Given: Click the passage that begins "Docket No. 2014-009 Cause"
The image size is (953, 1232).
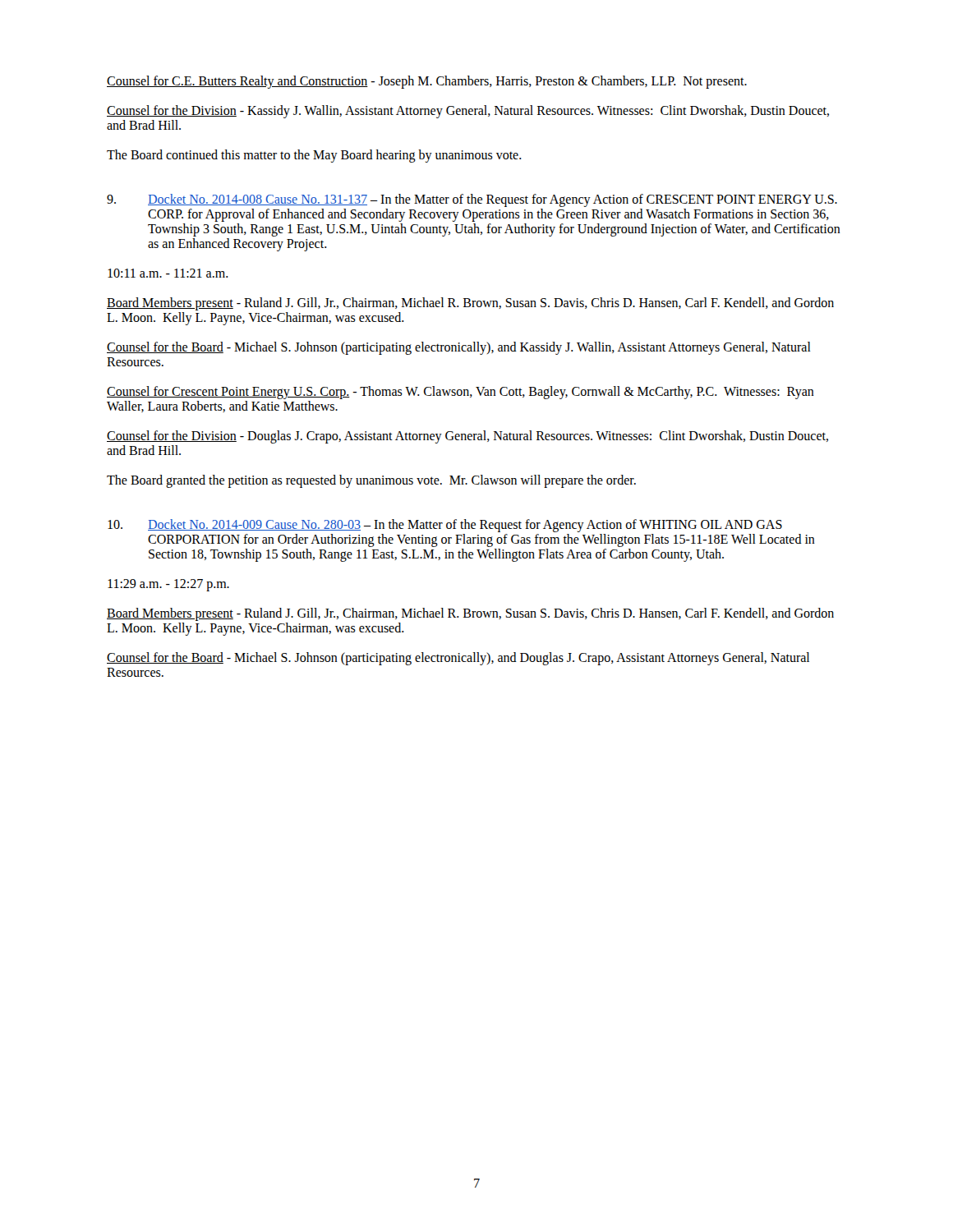Looking at the screenshot, I should 474,540.
